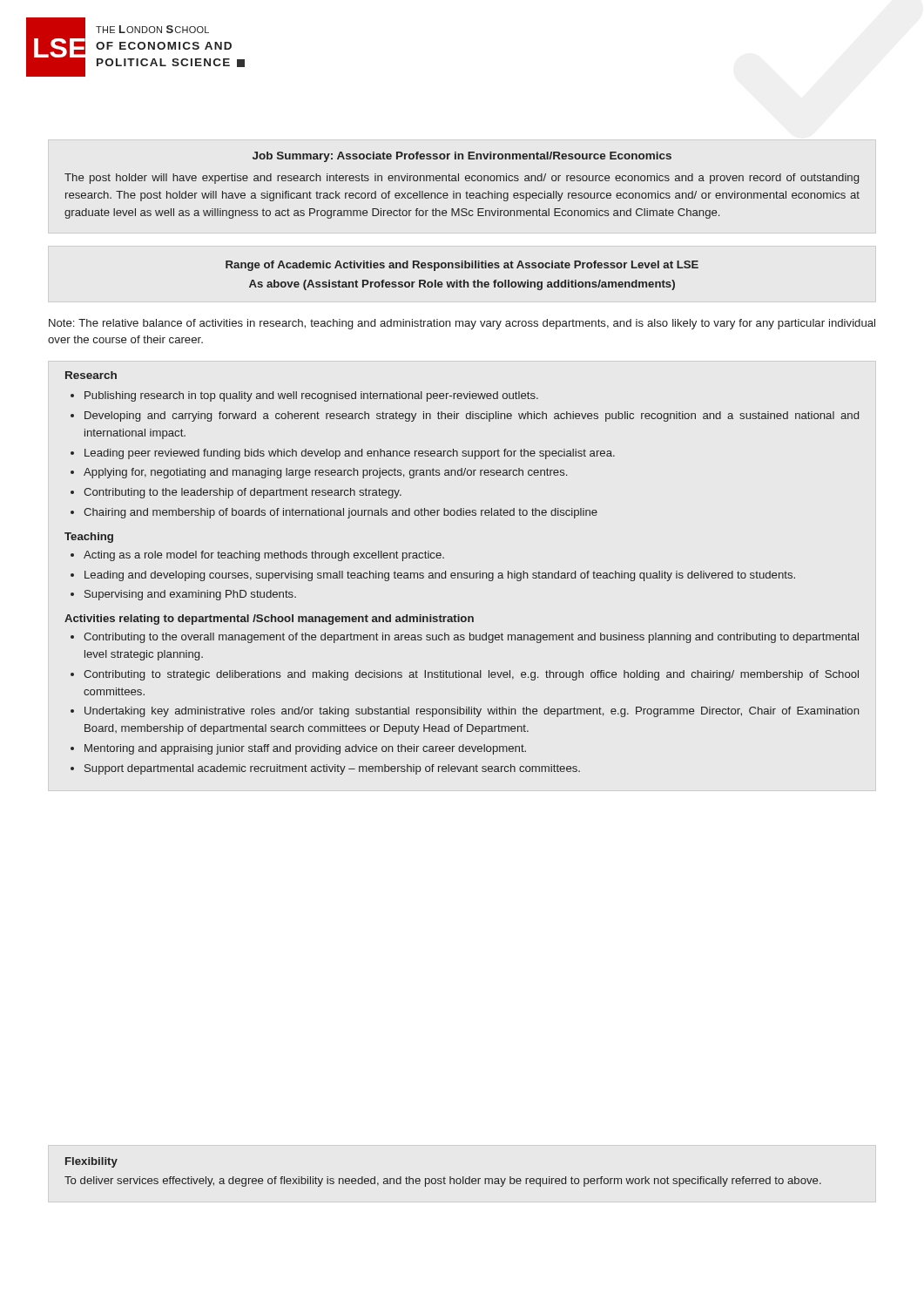This screenshot has width=924, height=1307.
Task: Locate the block of text that opens with "Contributing to the overall management of"
Action: (472, 645)
